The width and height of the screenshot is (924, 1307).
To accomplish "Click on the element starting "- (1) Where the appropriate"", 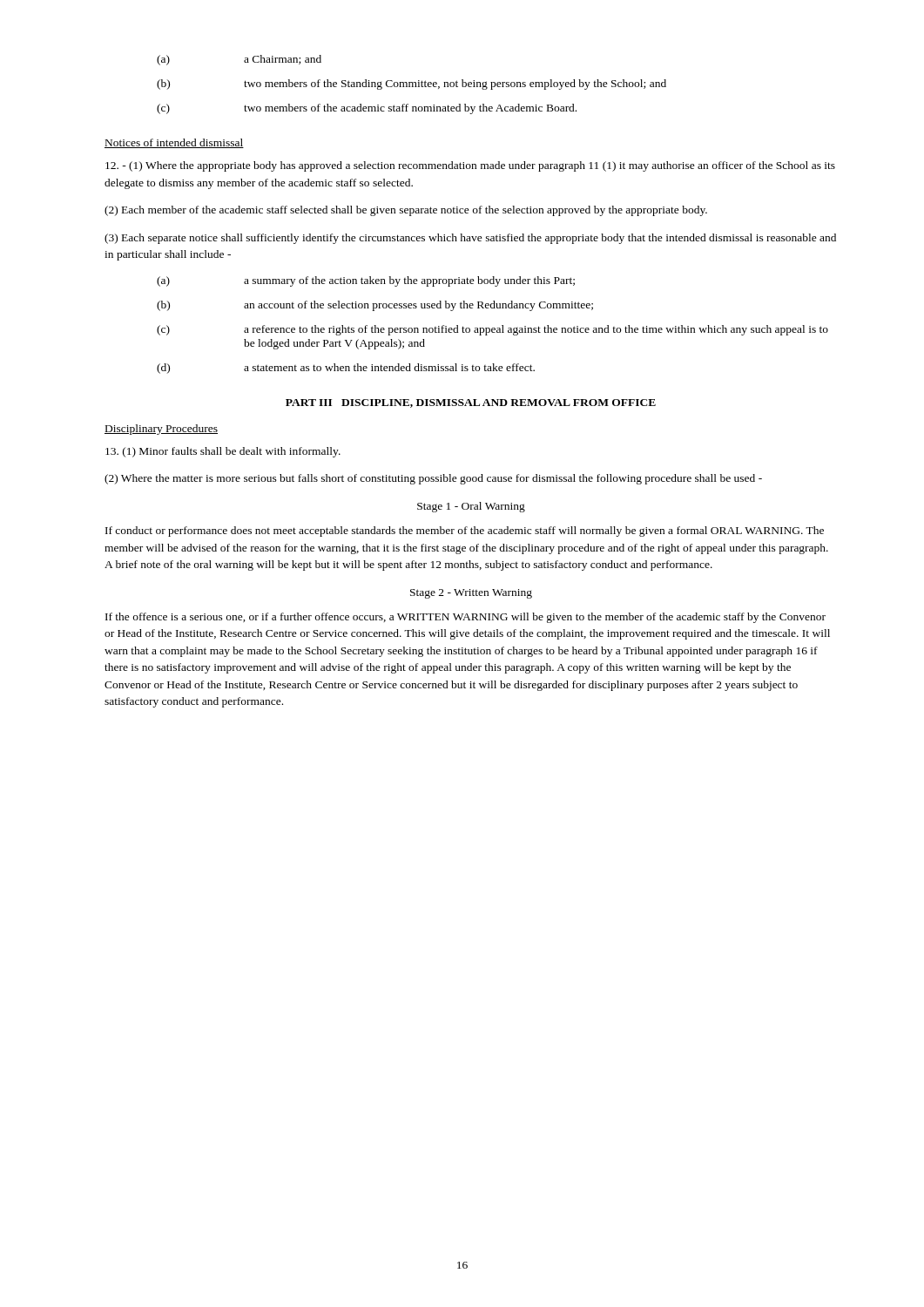I will 470,174.
